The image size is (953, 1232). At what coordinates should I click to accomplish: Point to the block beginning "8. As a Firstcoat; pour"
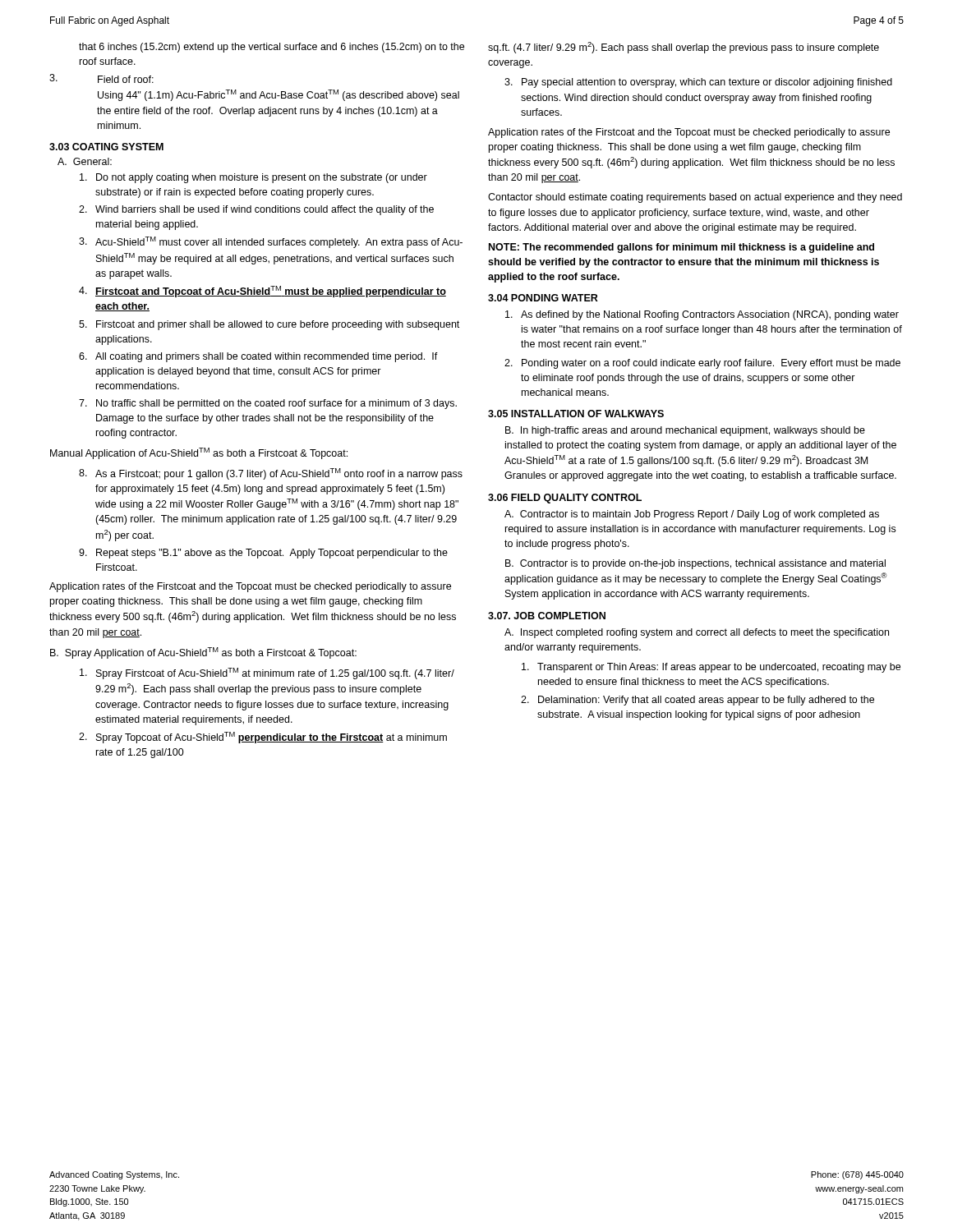click(272, 504)
